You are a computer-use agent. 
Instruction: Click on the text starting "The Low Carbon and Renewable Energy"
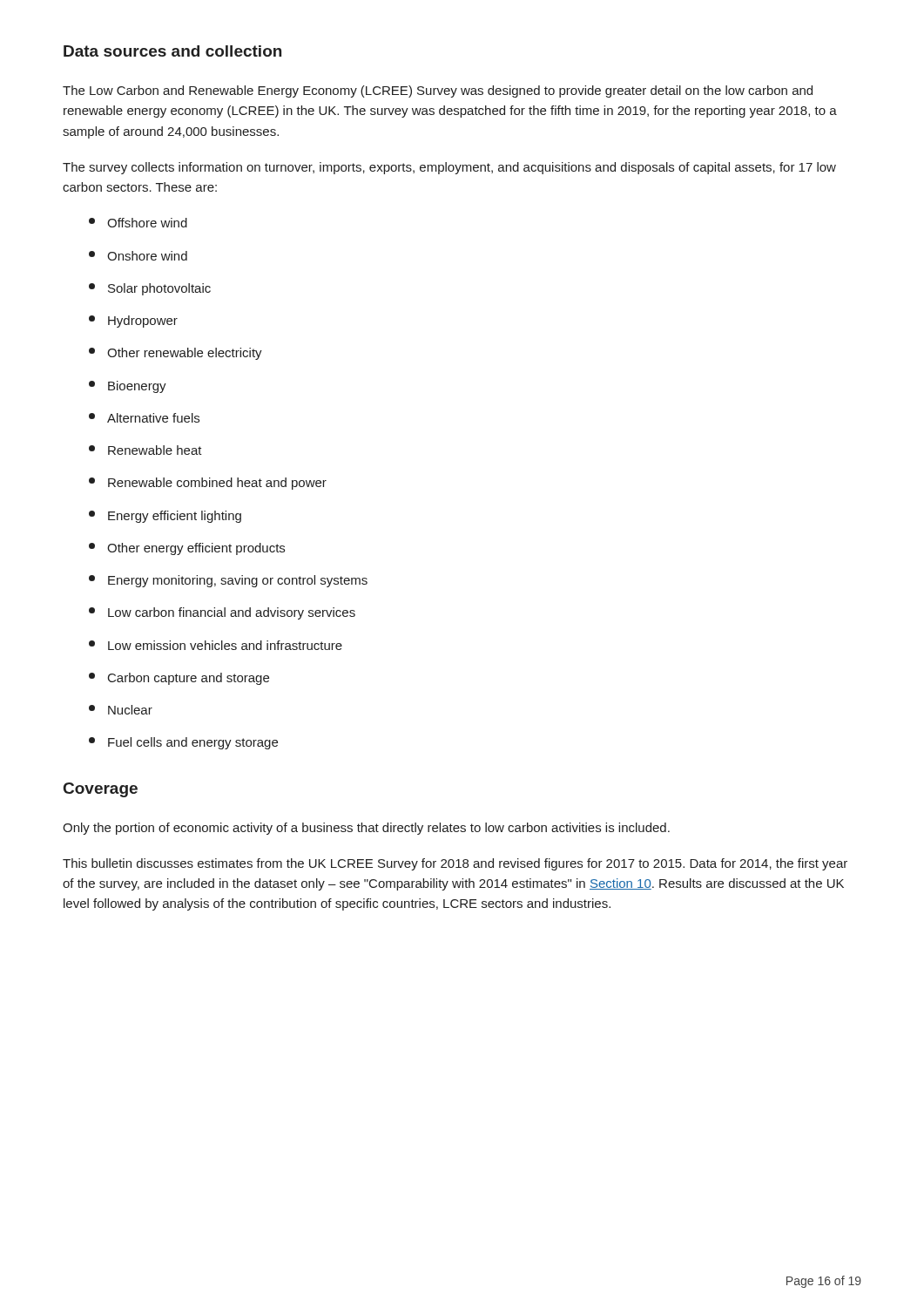[x=450, y=110]
